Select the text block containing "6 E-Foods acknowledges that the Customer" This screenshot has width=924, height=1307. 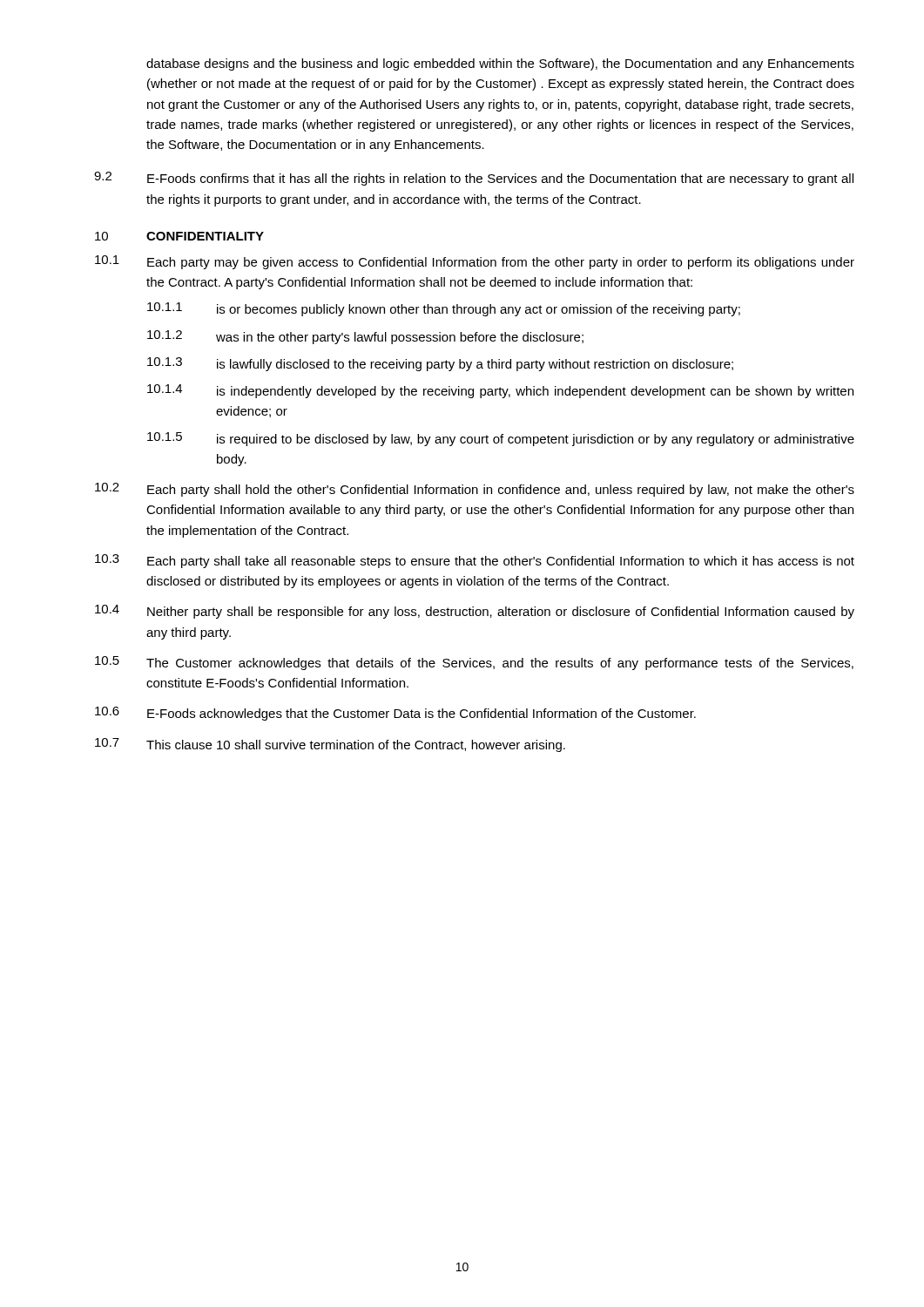tap(474, 714)
